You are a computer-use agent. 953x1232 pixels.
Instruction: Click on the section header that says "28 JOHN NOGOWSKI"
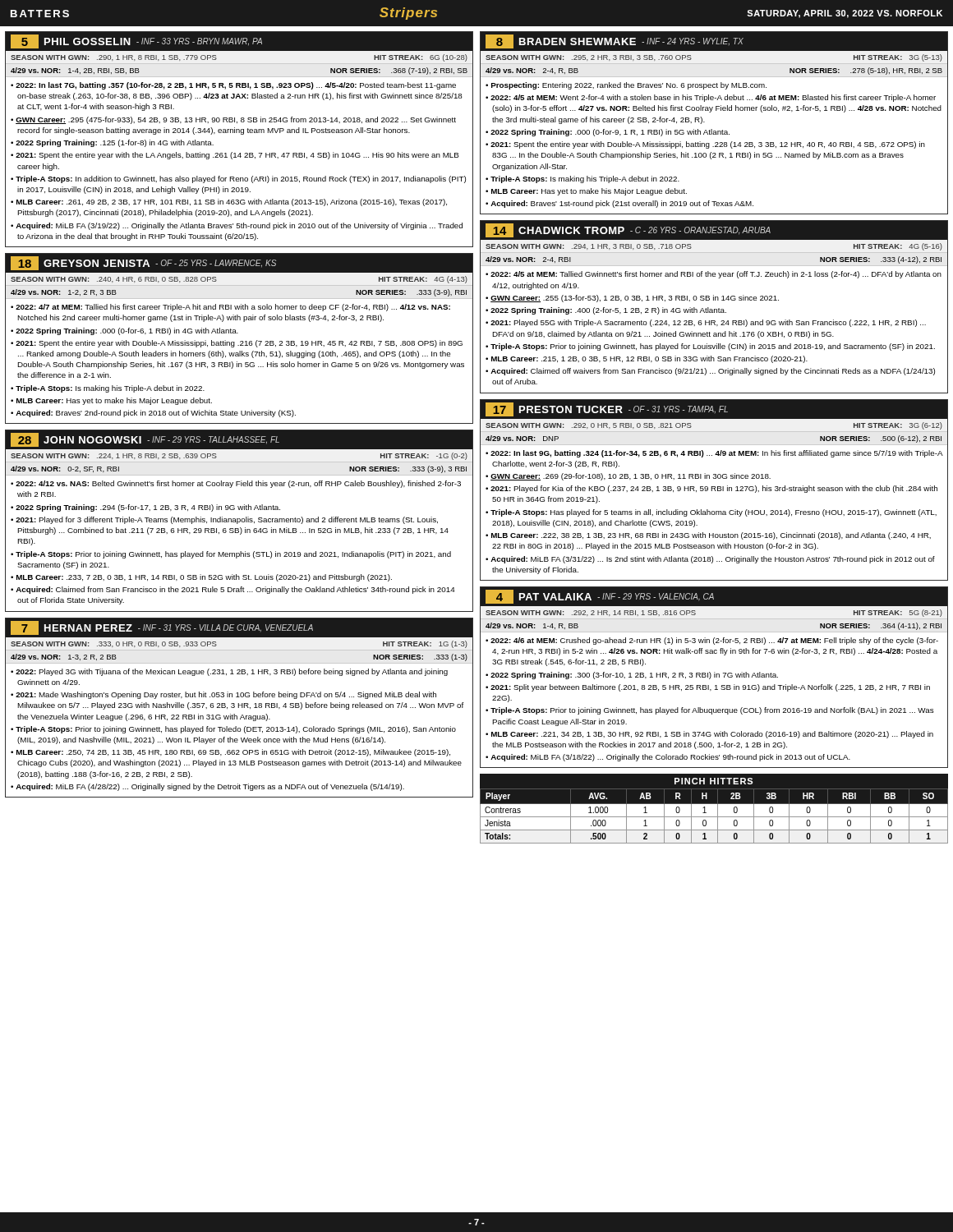click(239, 521)
